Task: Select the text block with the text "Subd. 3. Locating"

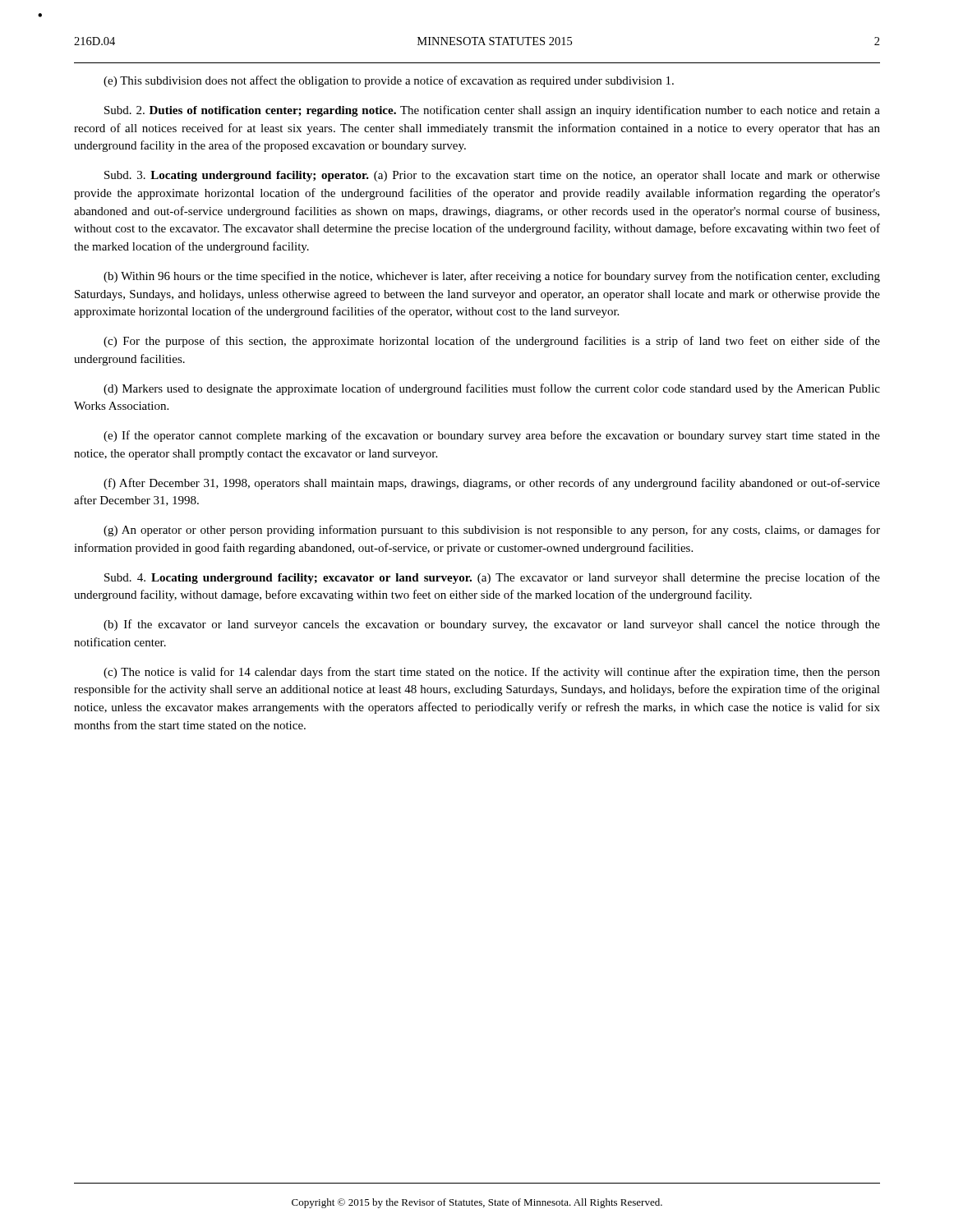Action: coord(477,211)
